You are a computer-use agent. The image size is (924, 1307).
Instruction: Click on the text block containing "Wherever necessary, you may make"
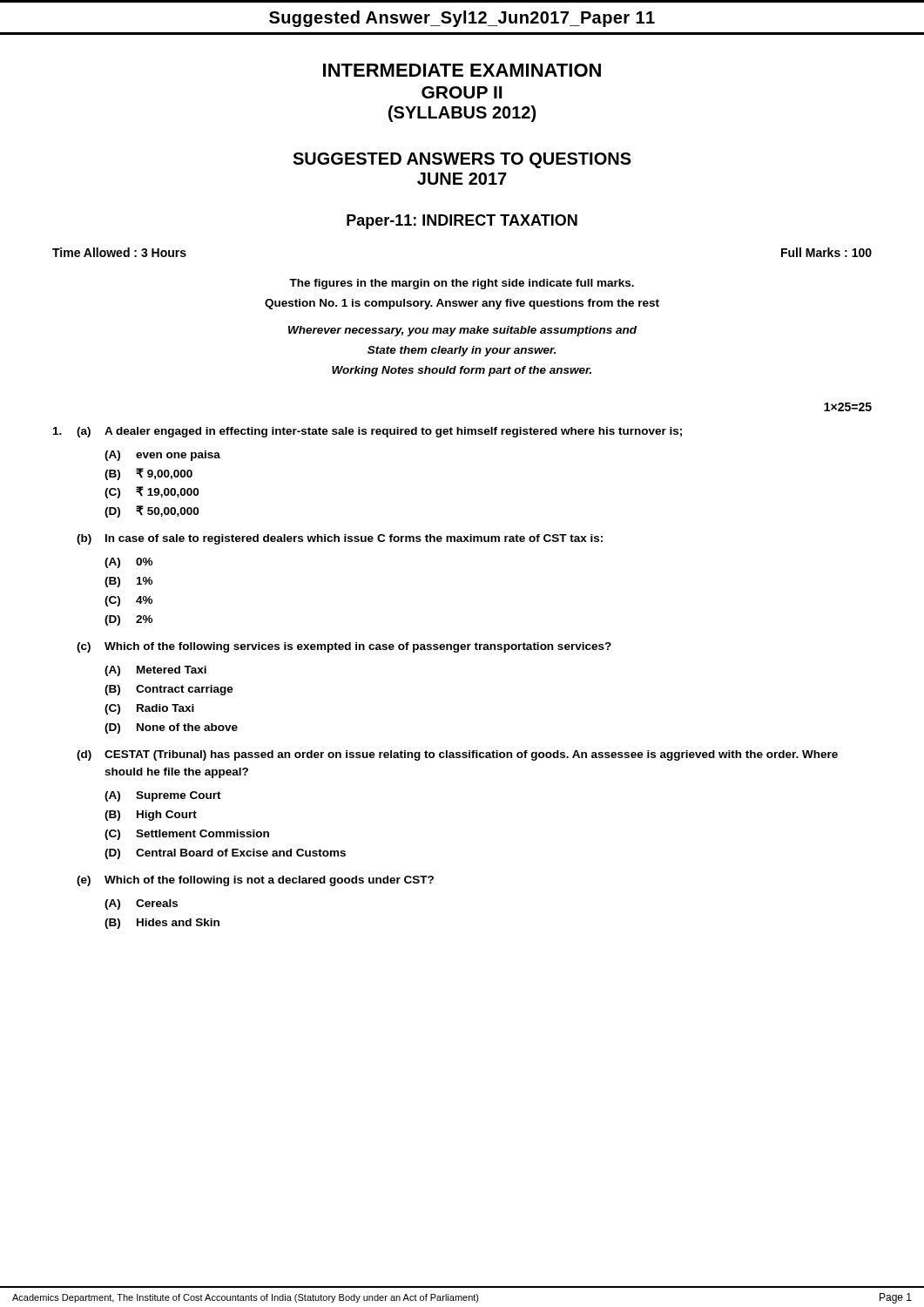coord(462,350)
